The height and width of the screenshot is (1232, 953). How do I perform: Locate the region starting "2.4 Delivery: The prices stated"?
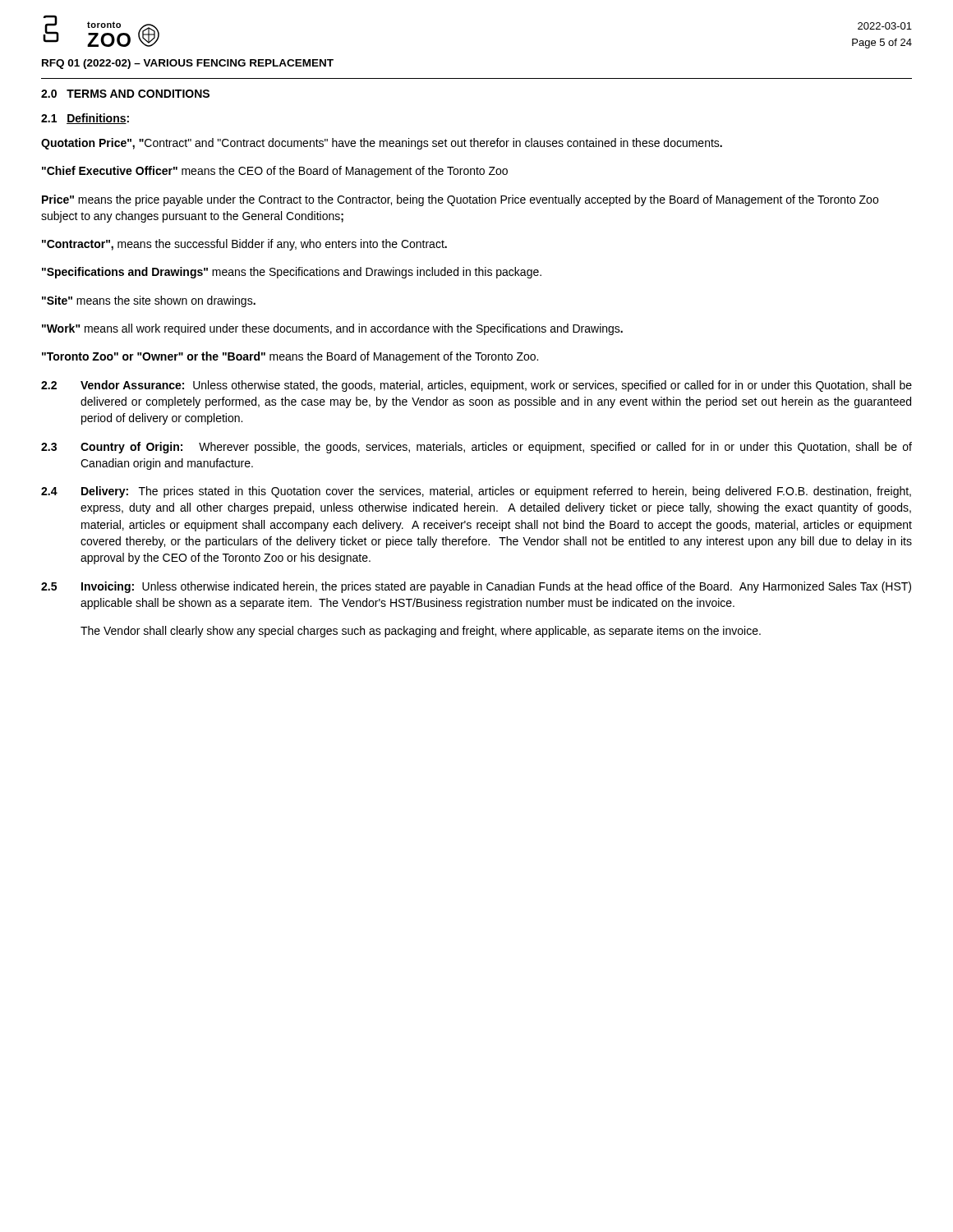(476, 525)
